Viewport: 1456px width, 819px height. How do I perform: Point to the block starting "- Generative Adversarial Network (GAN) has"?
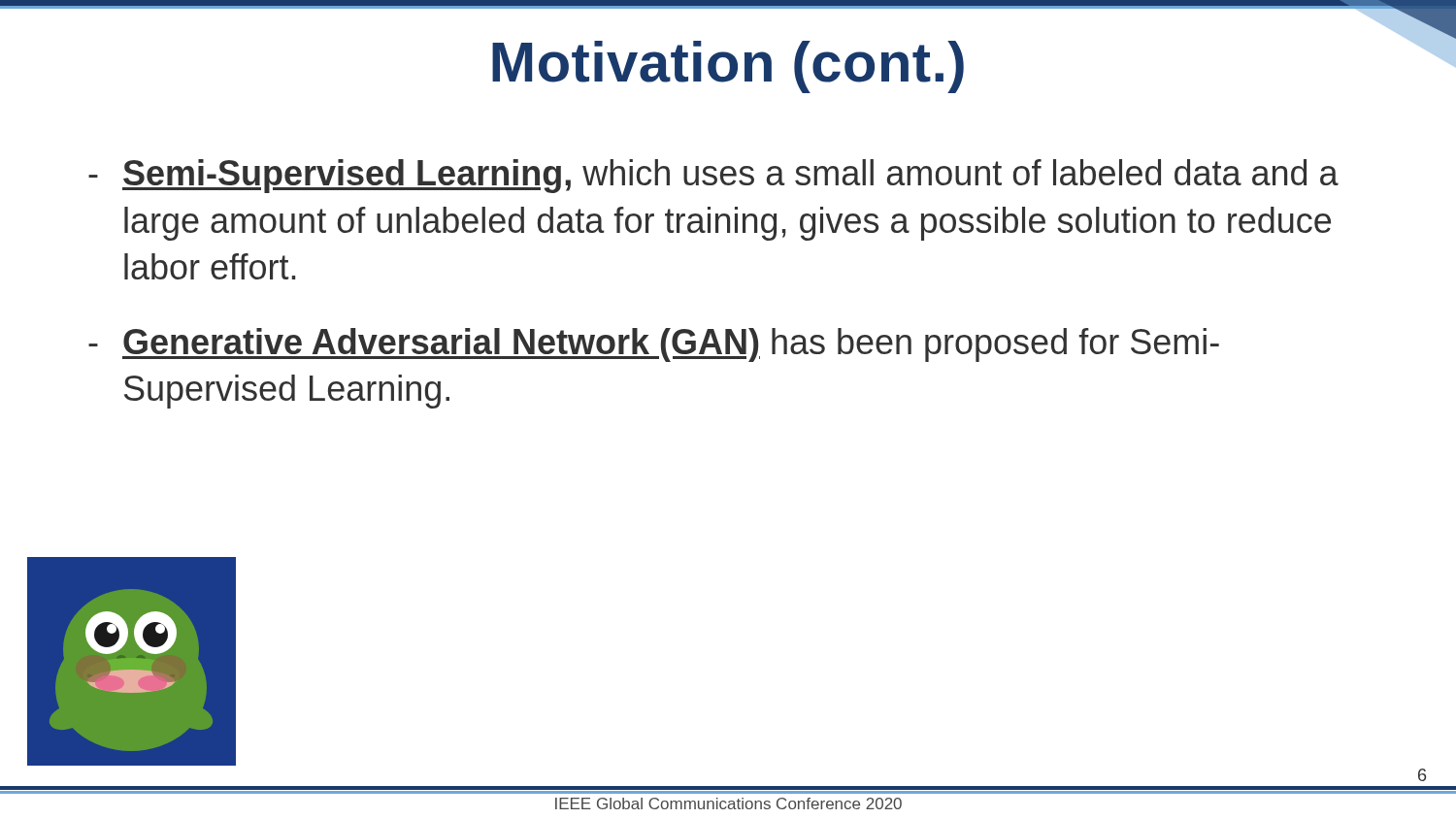[728, 366]
